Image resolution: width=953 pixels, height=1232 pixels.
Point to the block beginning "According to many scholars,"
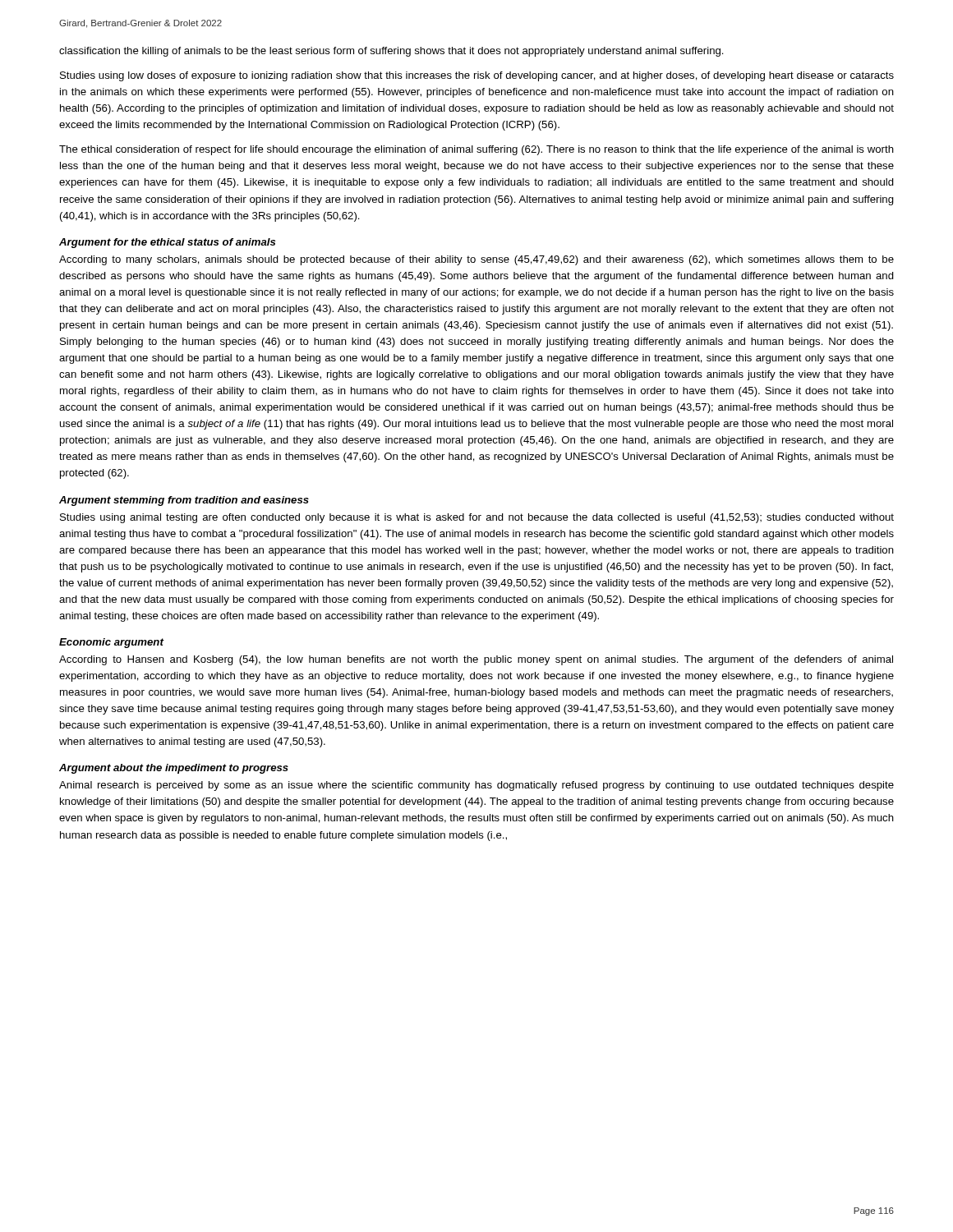pos(476,366)
